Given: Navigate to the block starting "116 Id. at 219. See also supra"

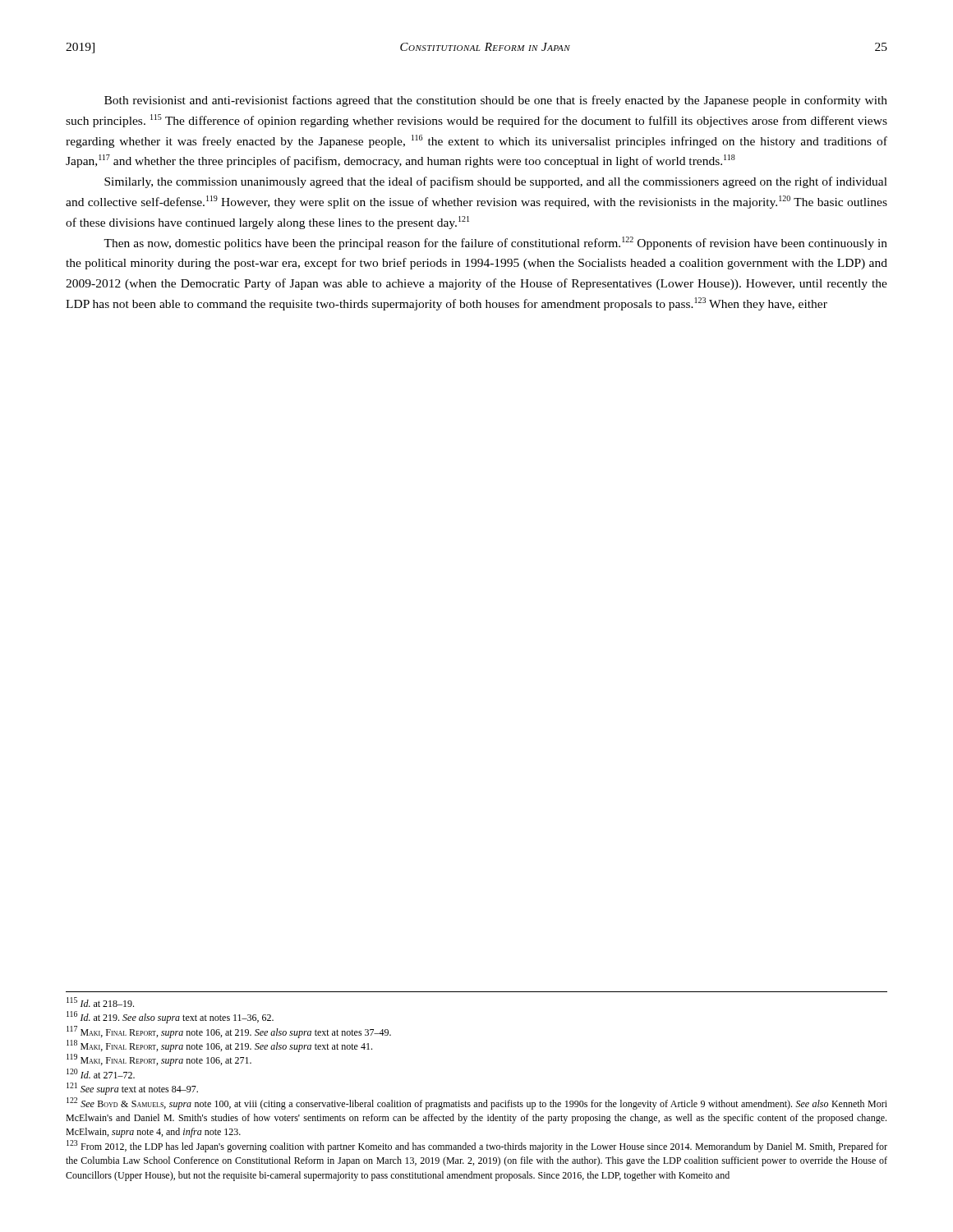Looking at the screenshot, I should (x=170, y=1017).
